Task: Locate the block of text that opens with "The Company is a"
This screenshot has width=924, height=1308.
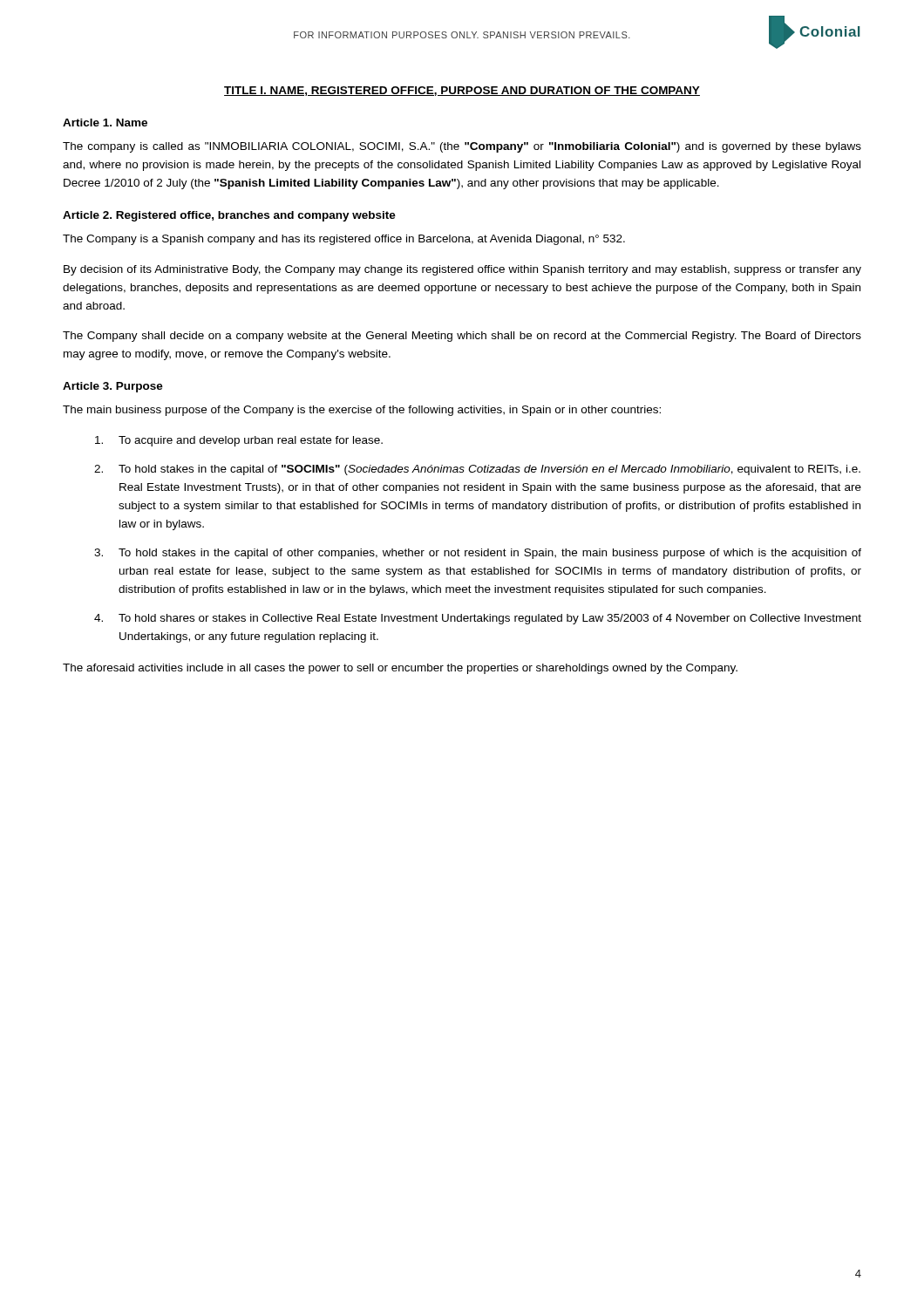Action: [344, 238]
